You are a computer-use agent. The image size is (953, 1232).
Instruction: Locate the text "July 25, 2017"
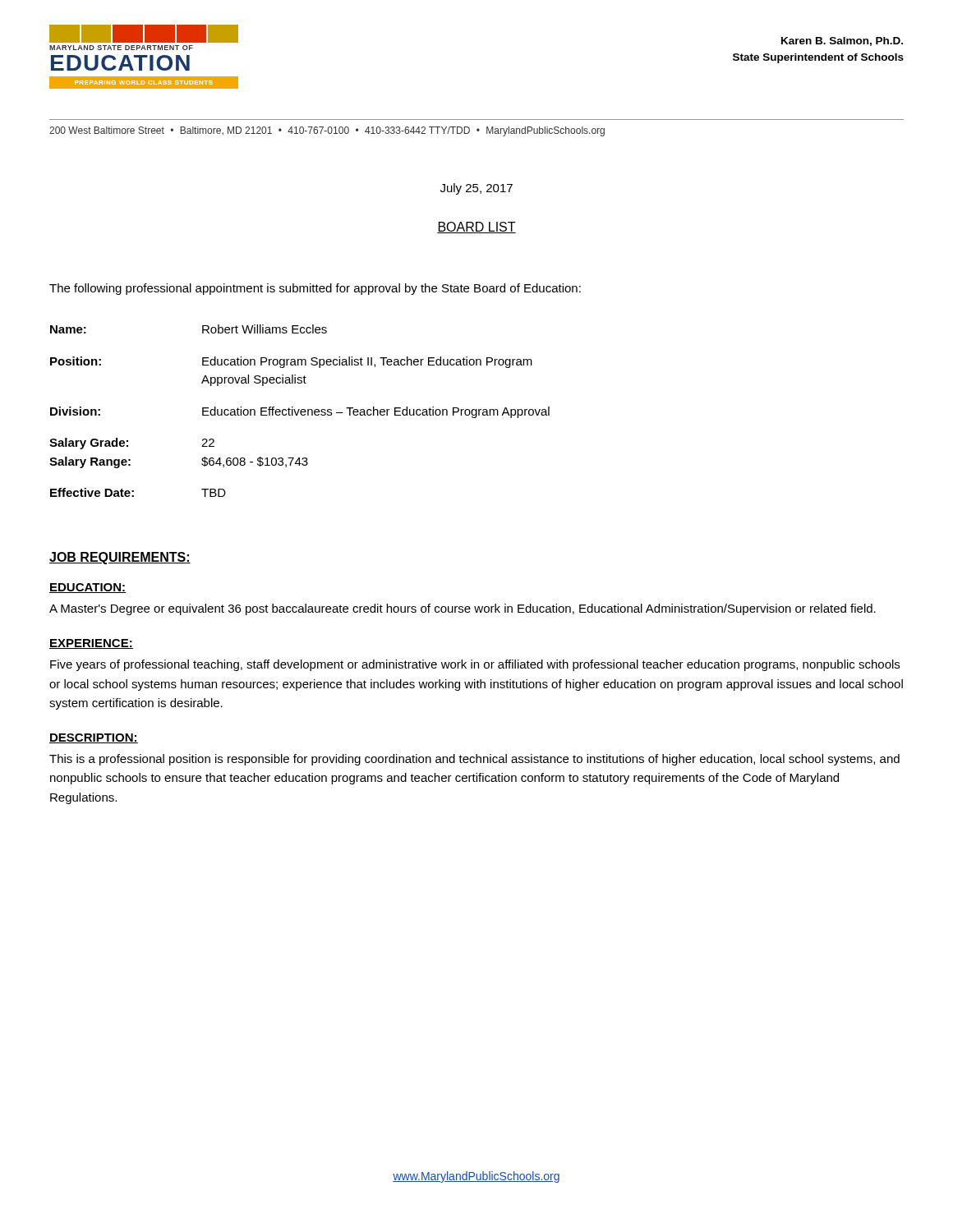[x=476, y=188]
